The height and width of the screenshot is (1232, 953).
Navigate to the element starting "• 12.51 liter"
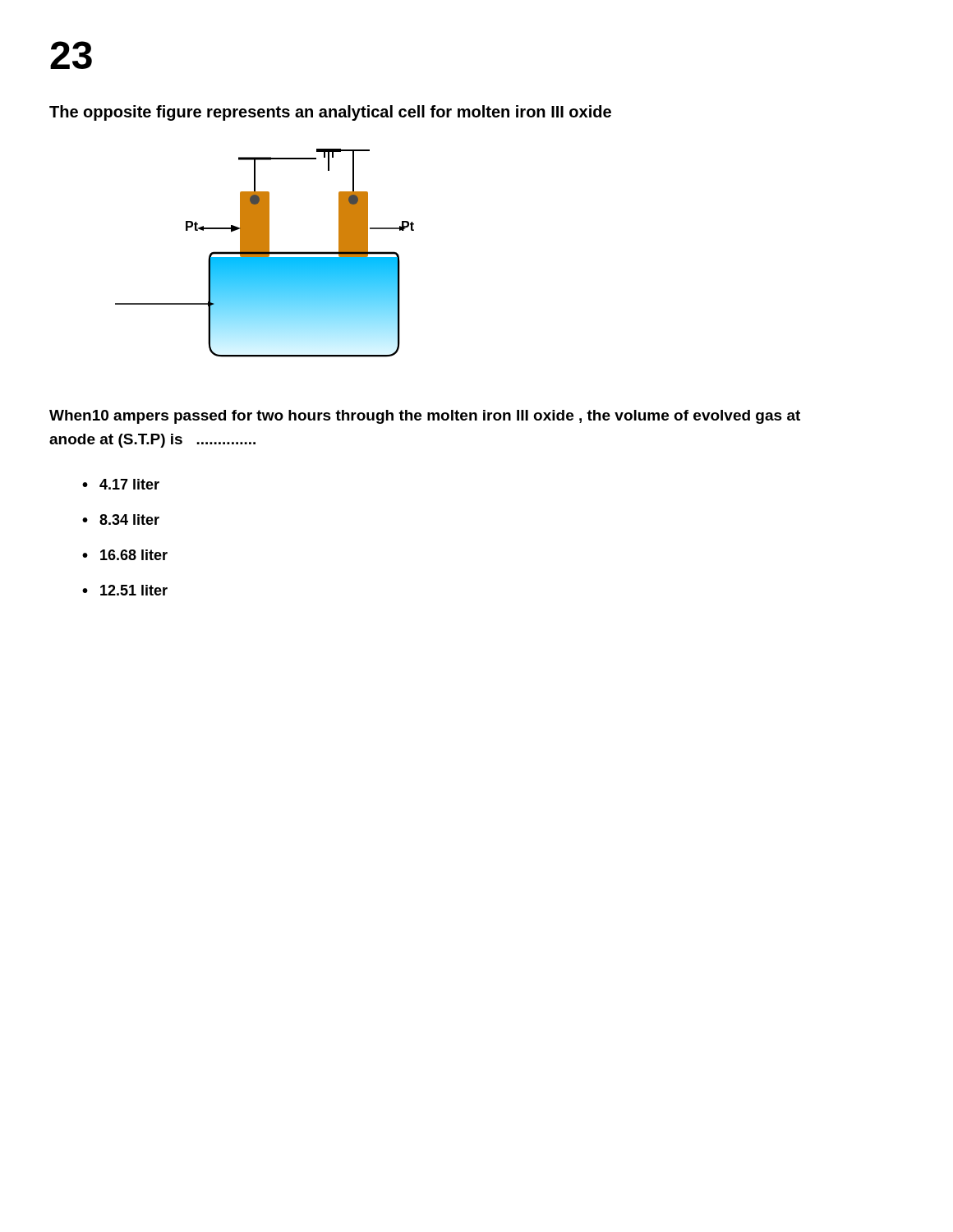click(x=125, y=591)
